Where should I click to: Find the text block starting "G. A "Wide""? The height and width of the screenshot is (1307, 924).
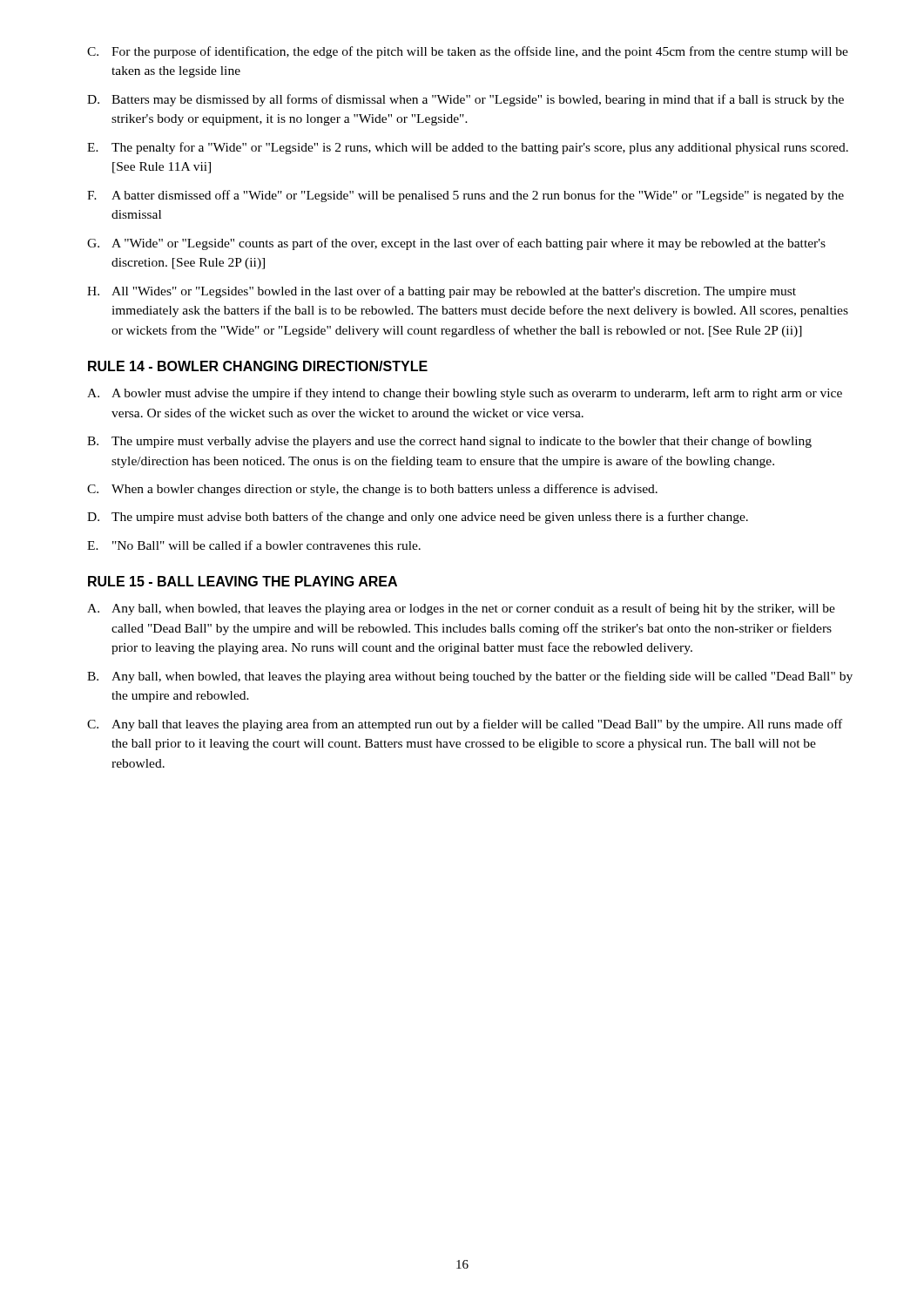(x=471, y=253)
